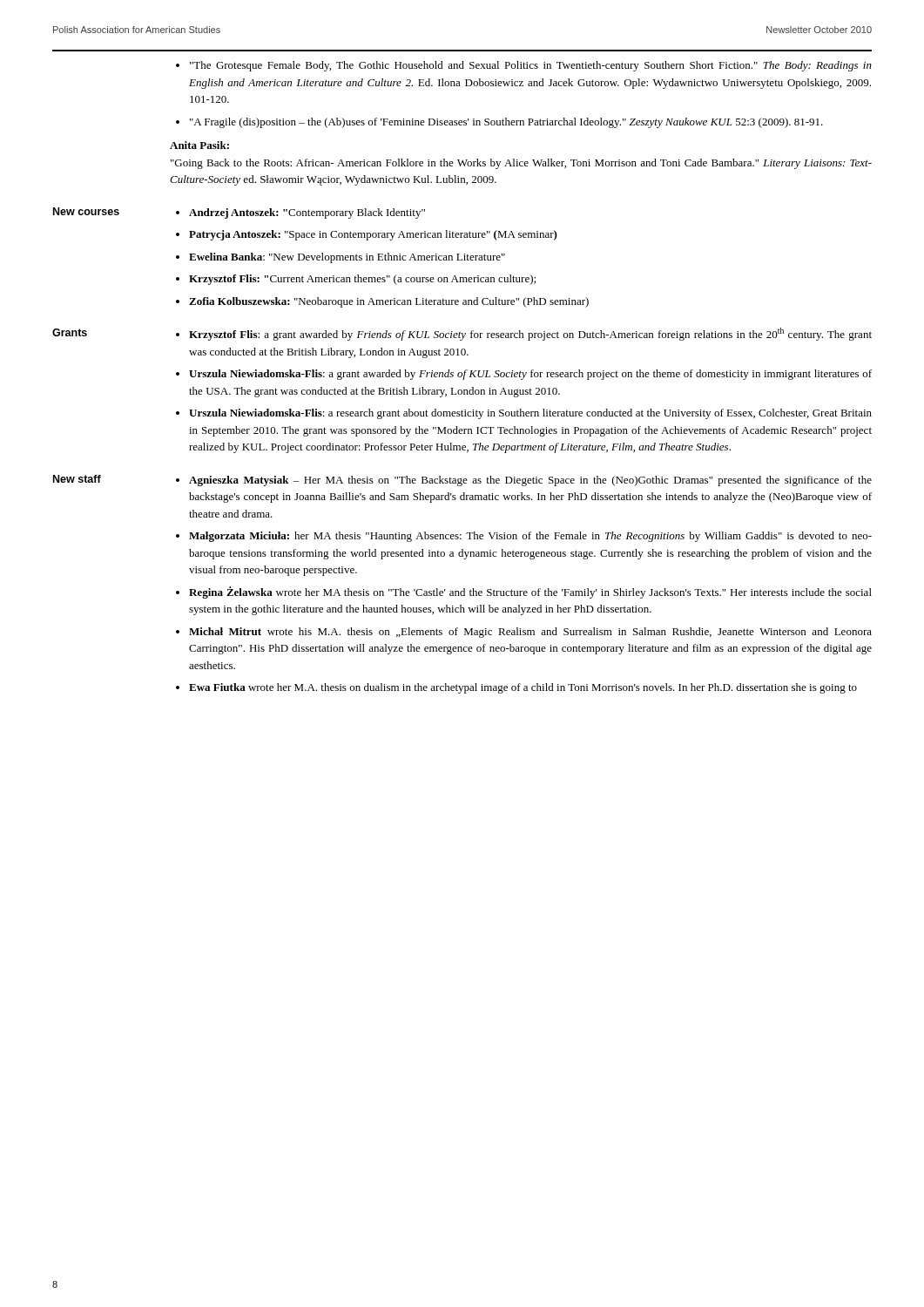Click the passage that begins "Agnieszka Matysiak – Her MA thesis on"
Viewport: 924px width, 1307px height.
point(530,497)
